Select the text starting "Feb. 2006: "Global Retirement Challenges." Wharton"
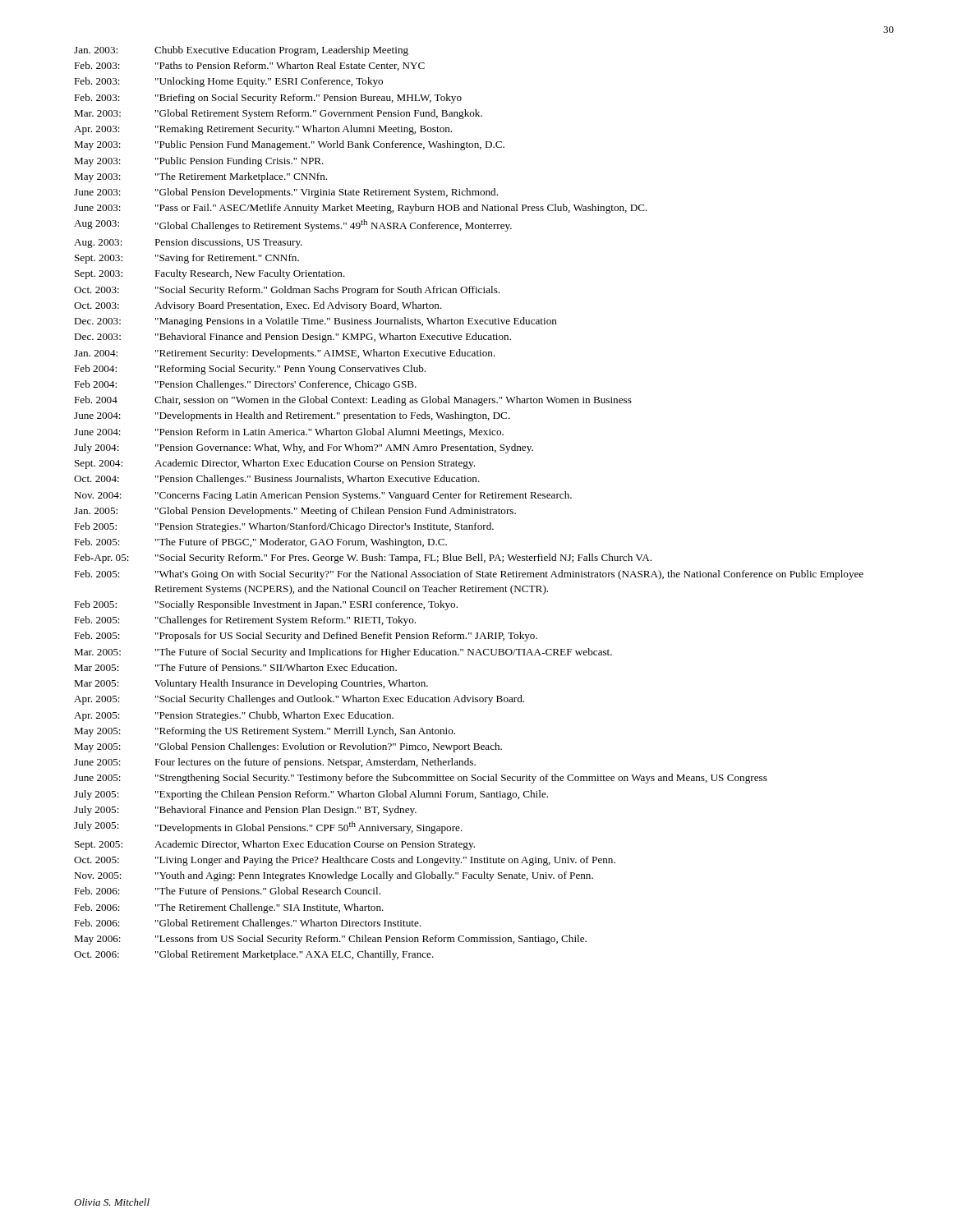953x1232 pixels. [x=247, y=924]
